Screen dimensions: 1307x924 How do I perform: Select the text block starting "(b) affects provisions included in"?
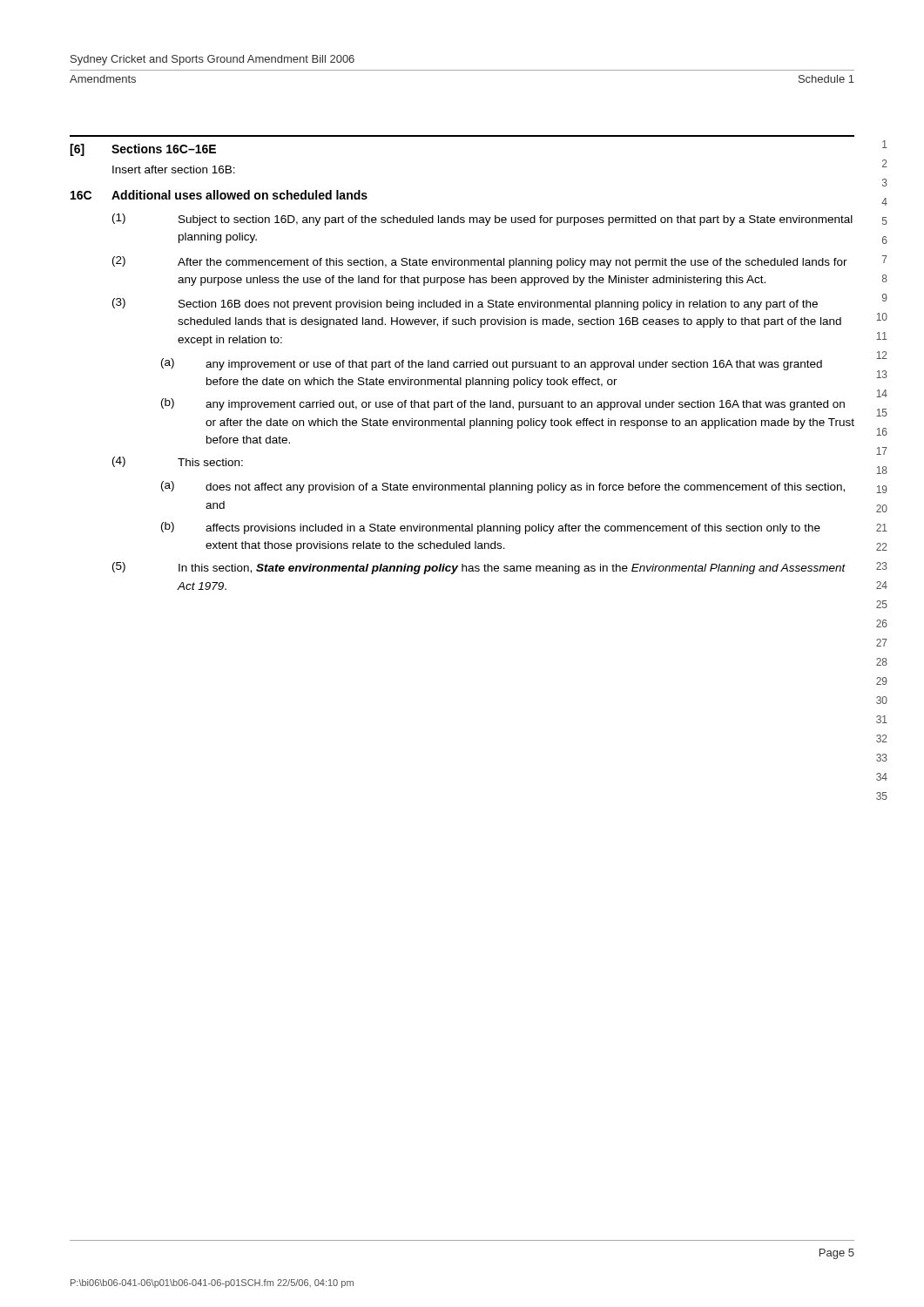coord(495,537)
